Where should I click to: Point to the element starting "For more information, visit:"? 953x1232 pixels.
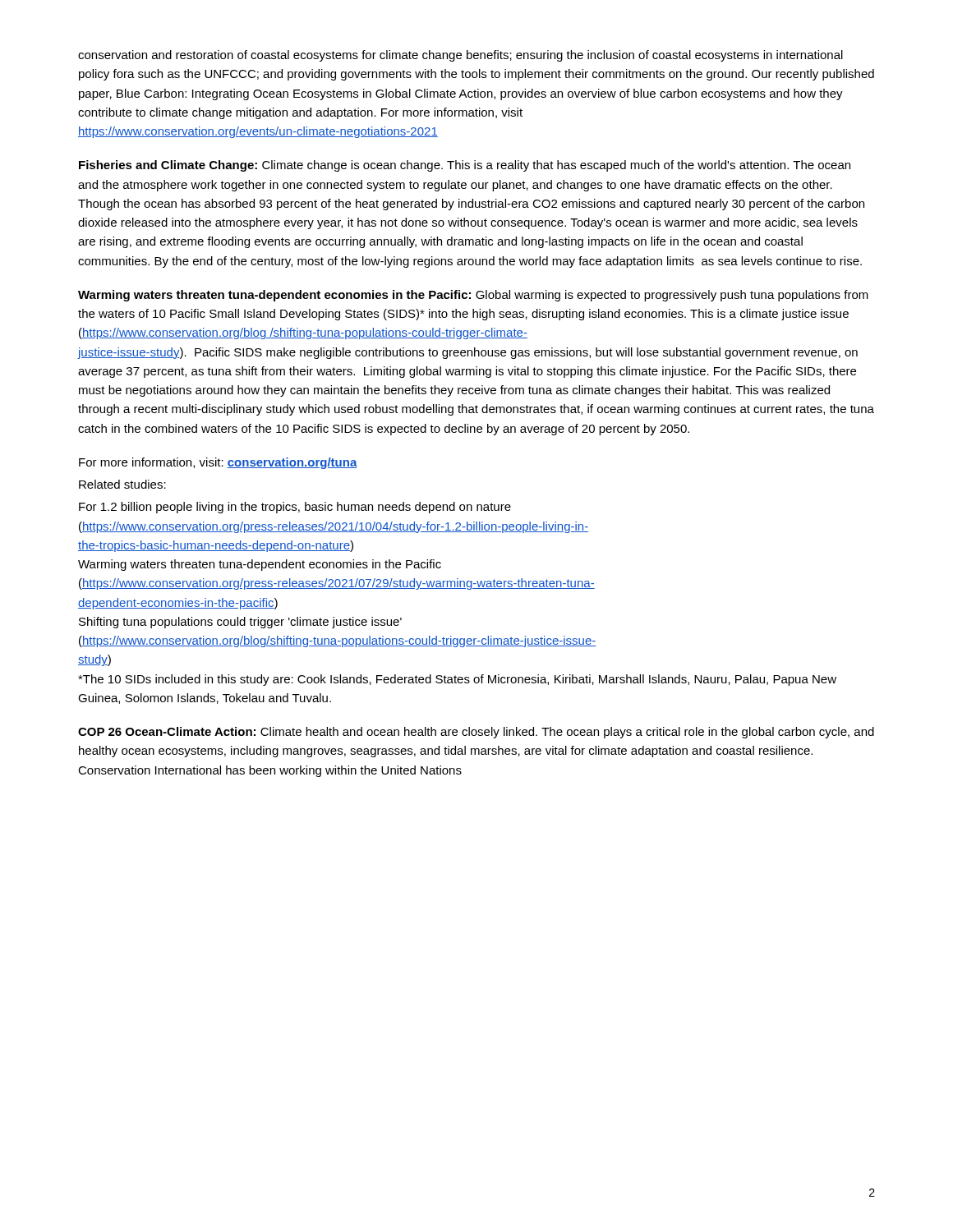coord(217,462)
